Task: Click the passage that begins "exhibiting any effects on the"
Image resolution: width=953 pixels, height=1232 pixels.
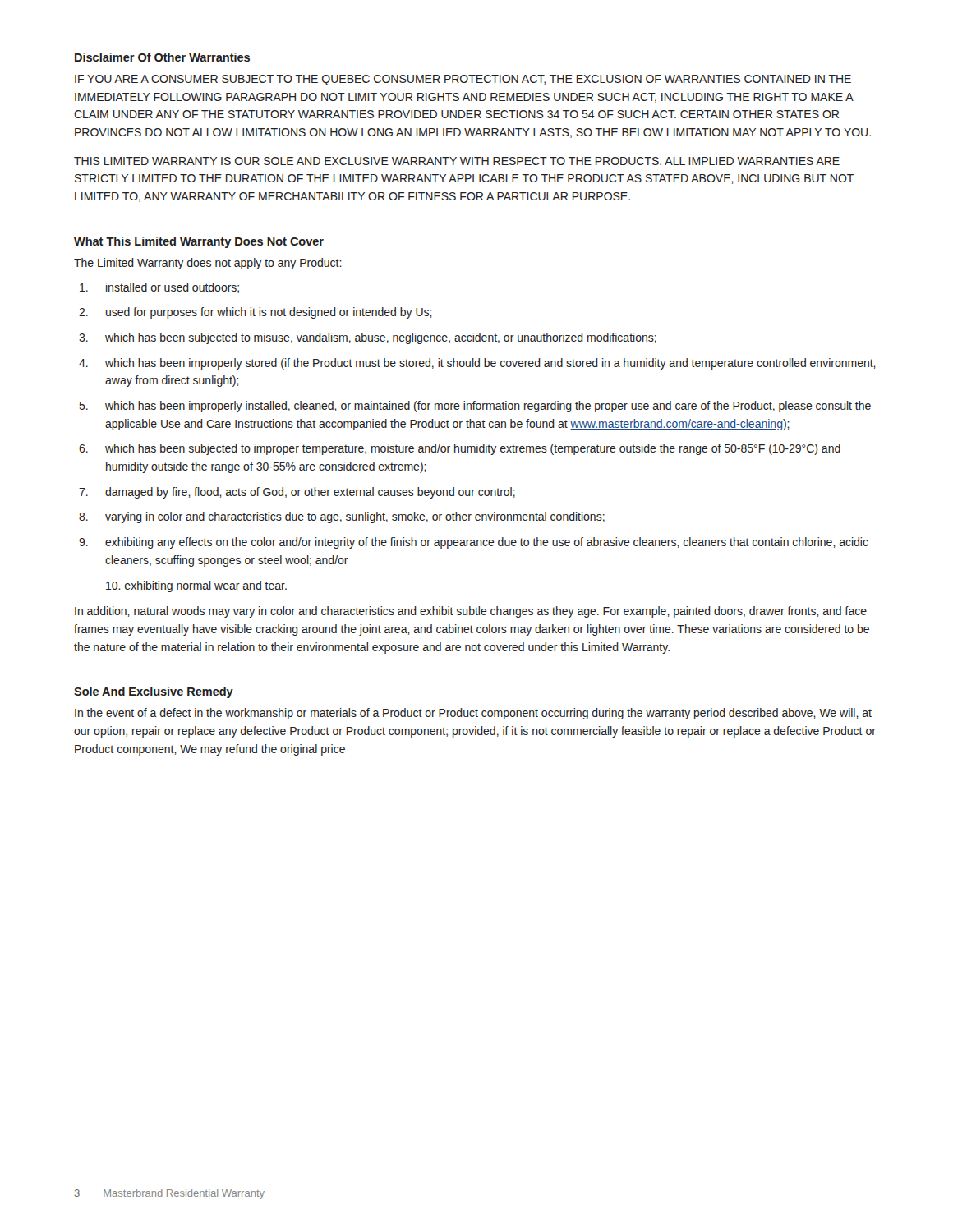Action: click(x=487, y=551)
